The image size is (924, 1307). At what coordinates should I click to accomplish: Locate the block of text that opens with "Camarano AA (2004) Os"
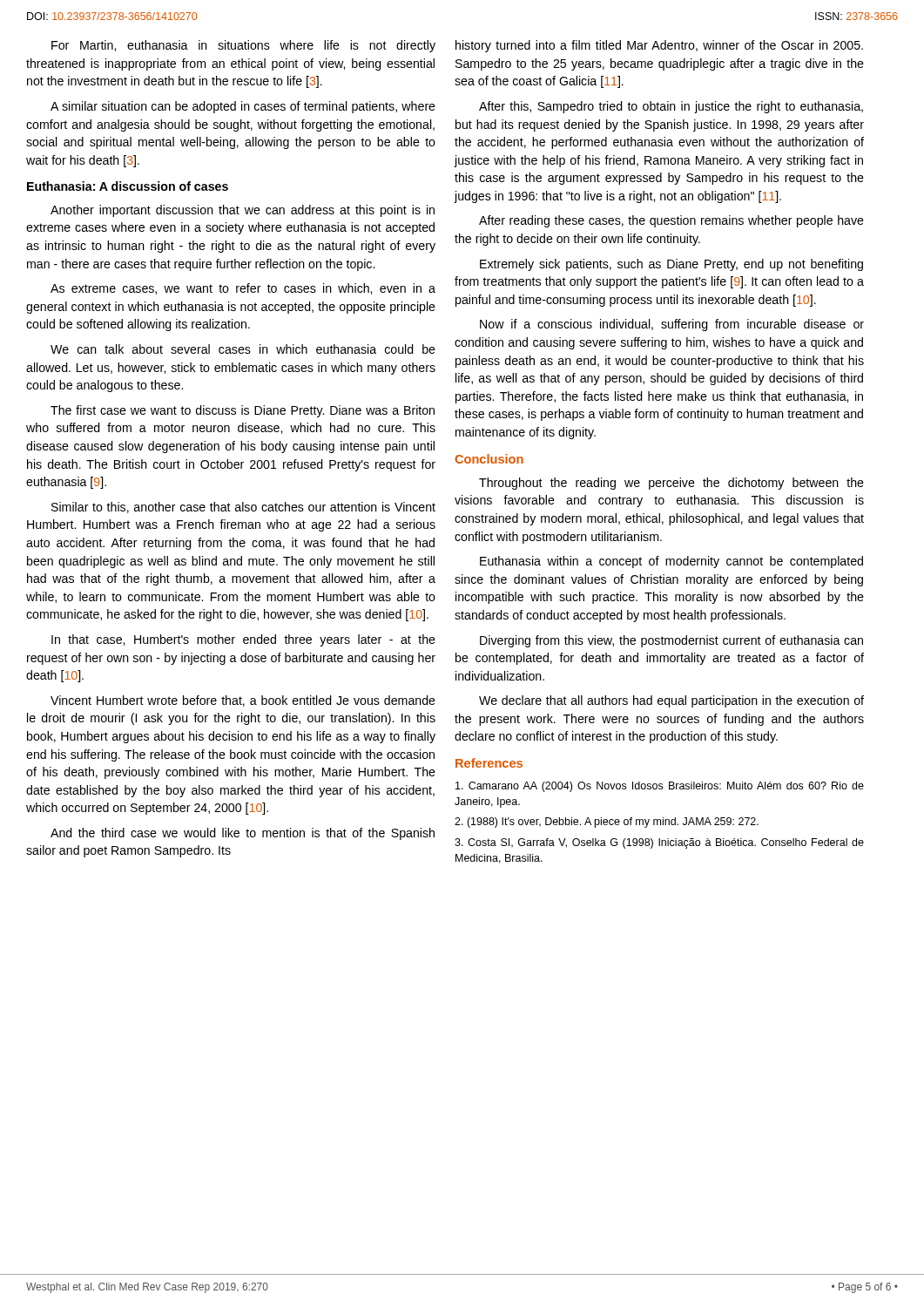[659, 794]
